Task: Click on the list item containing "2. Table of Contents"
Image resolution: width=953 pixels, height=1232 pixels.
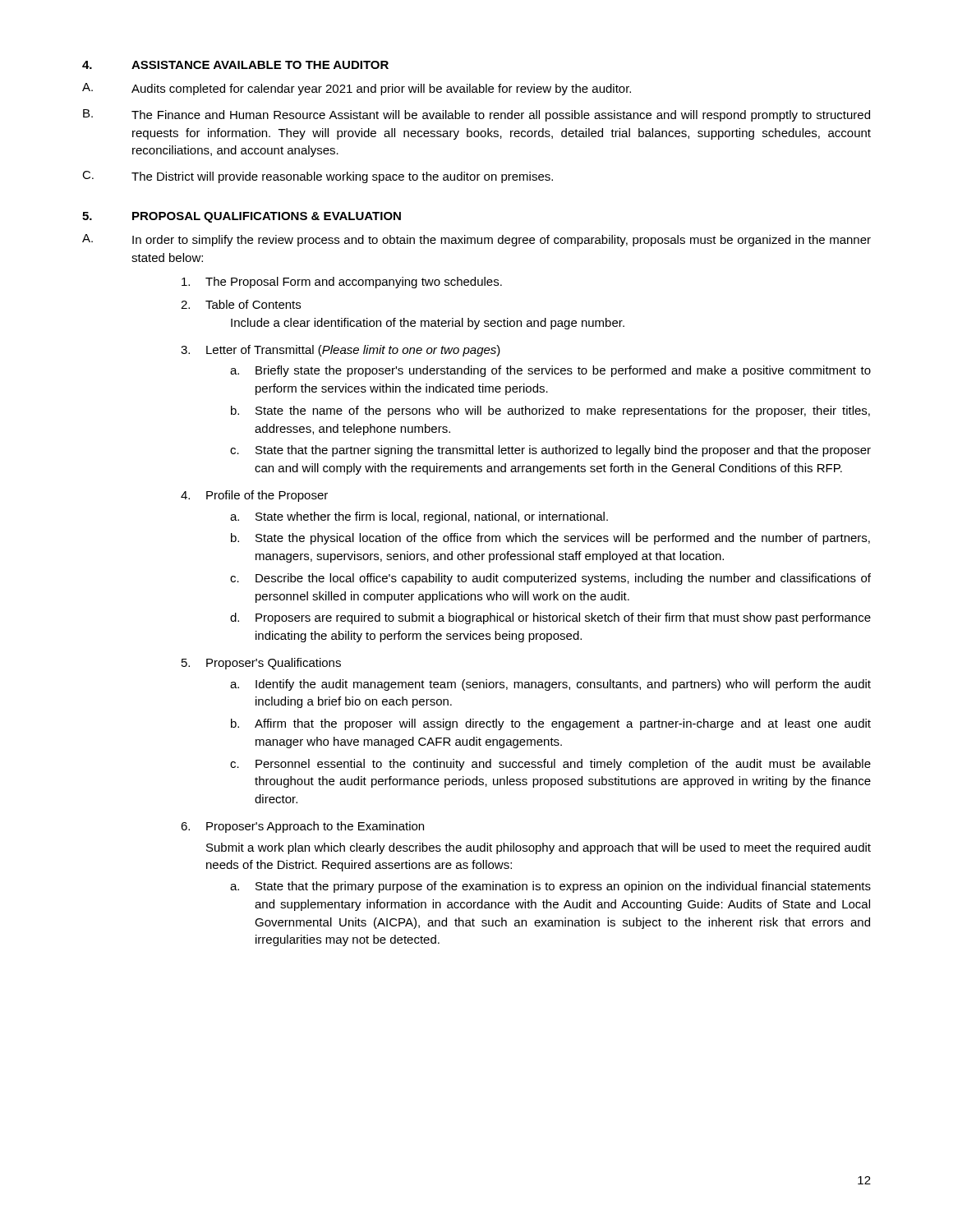Action: point(526,316)
